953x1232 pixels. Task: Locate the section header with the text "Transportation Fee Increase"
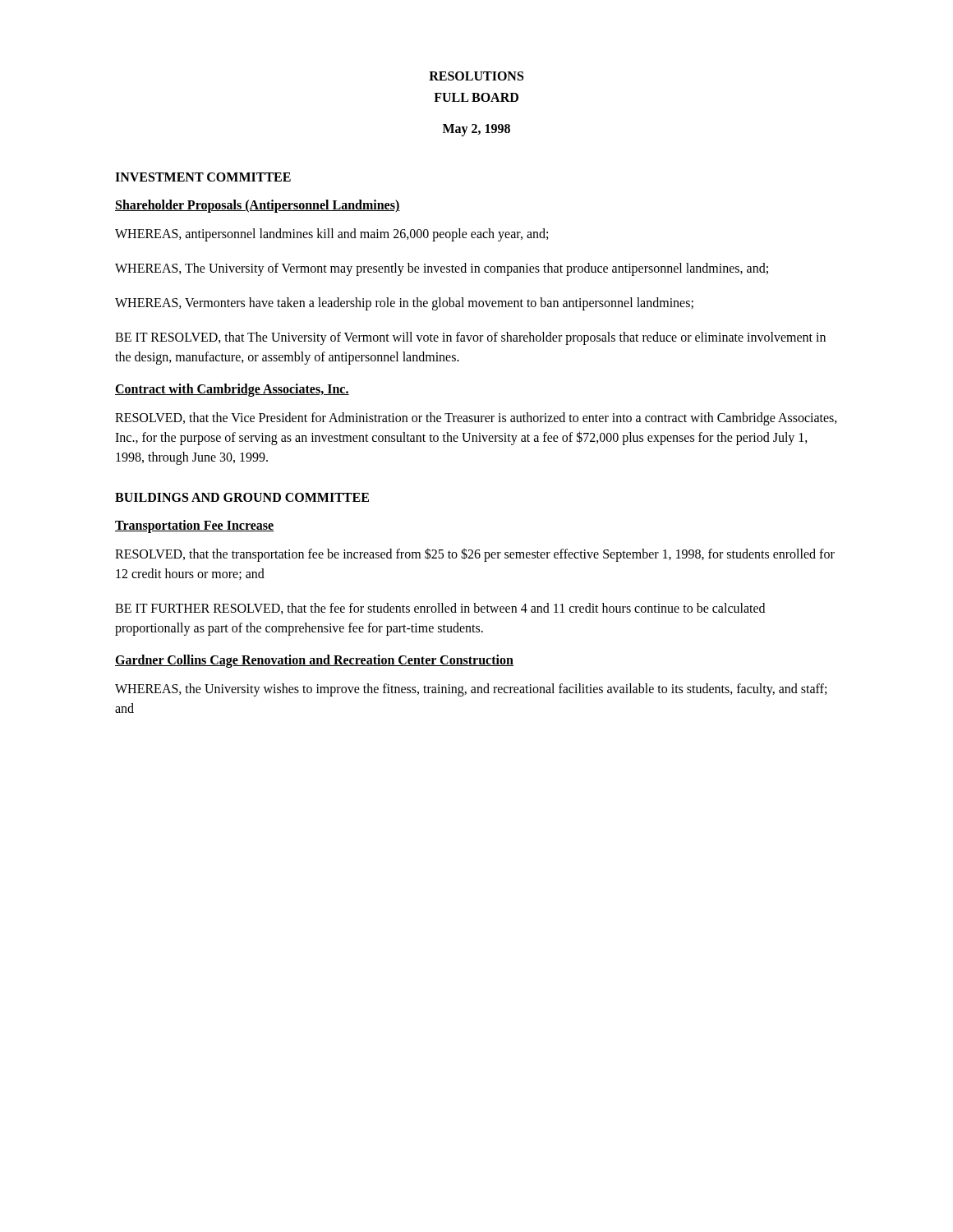click(x=194, y=525)
